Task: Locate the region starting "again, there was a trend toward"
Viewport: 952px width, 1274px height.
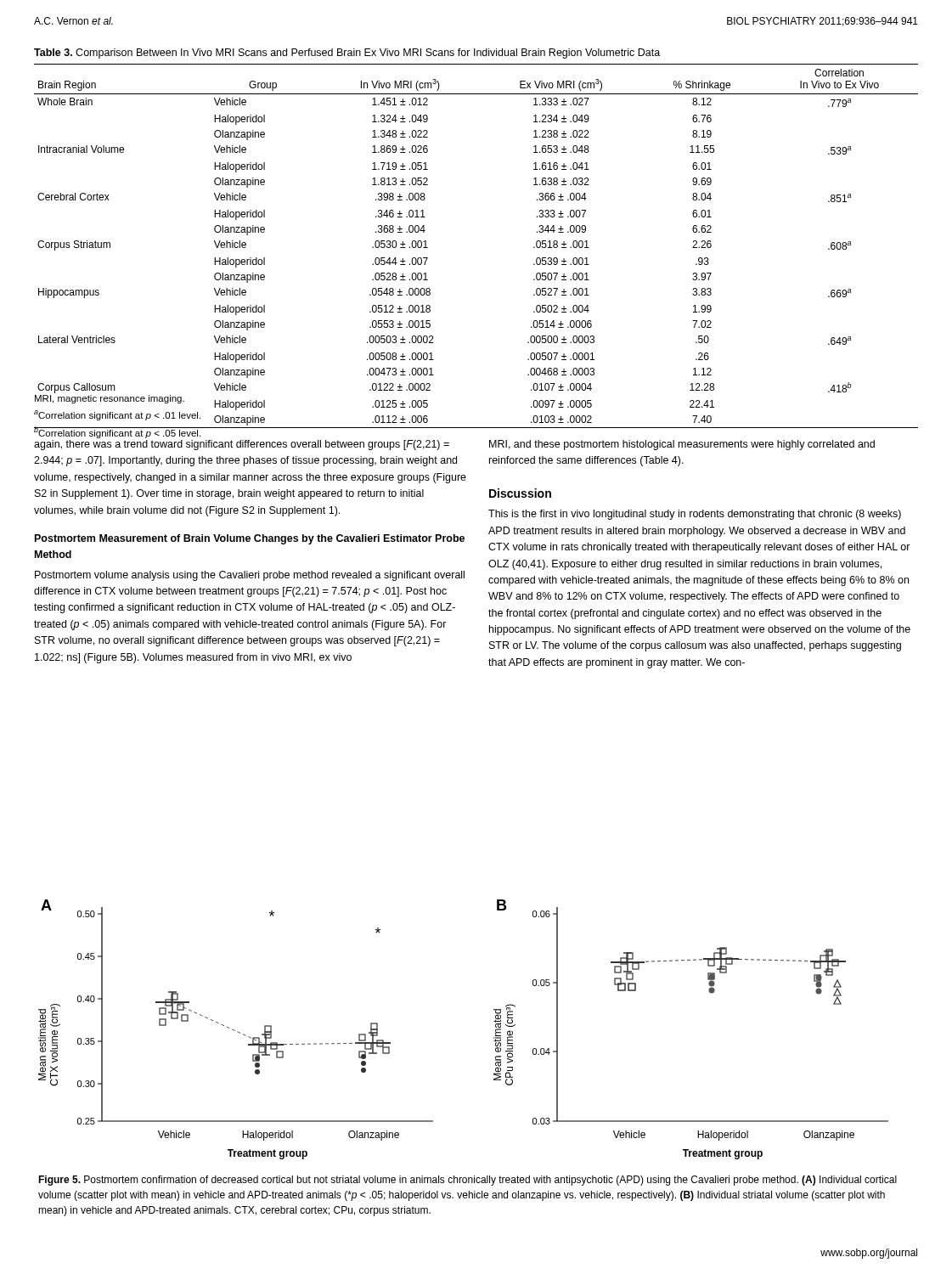Action: tap(250, 477)
